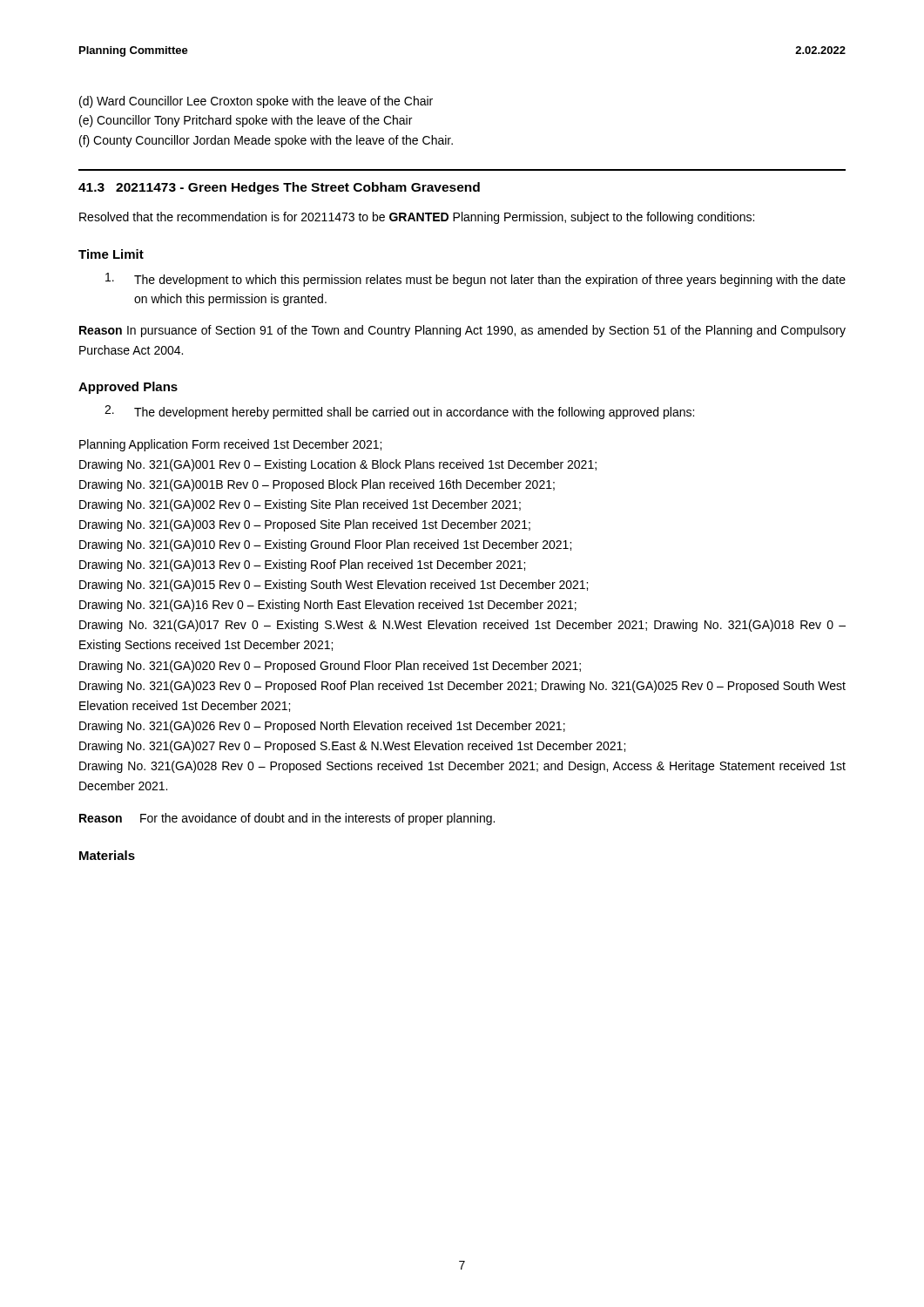This screenshot has width=924, height=1307.
Task: Find the text starting "Resolved that the"
Action: click(x=417, y=217)
